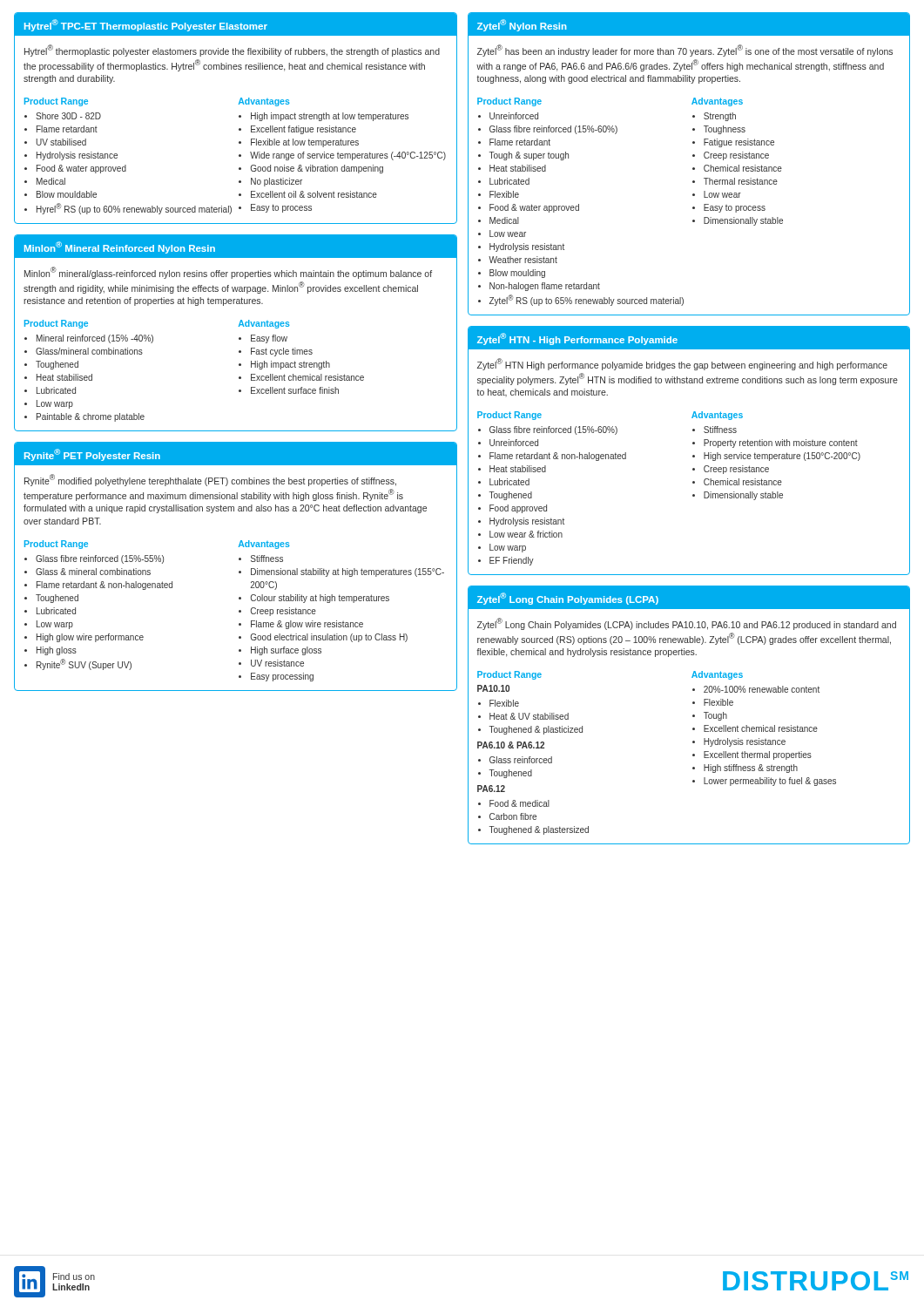924x1307 pixels.
Task: Select the text starting "Hytrel® thermoplastic polyester elastomers provide the flexibility"
Action: [235, 64]
